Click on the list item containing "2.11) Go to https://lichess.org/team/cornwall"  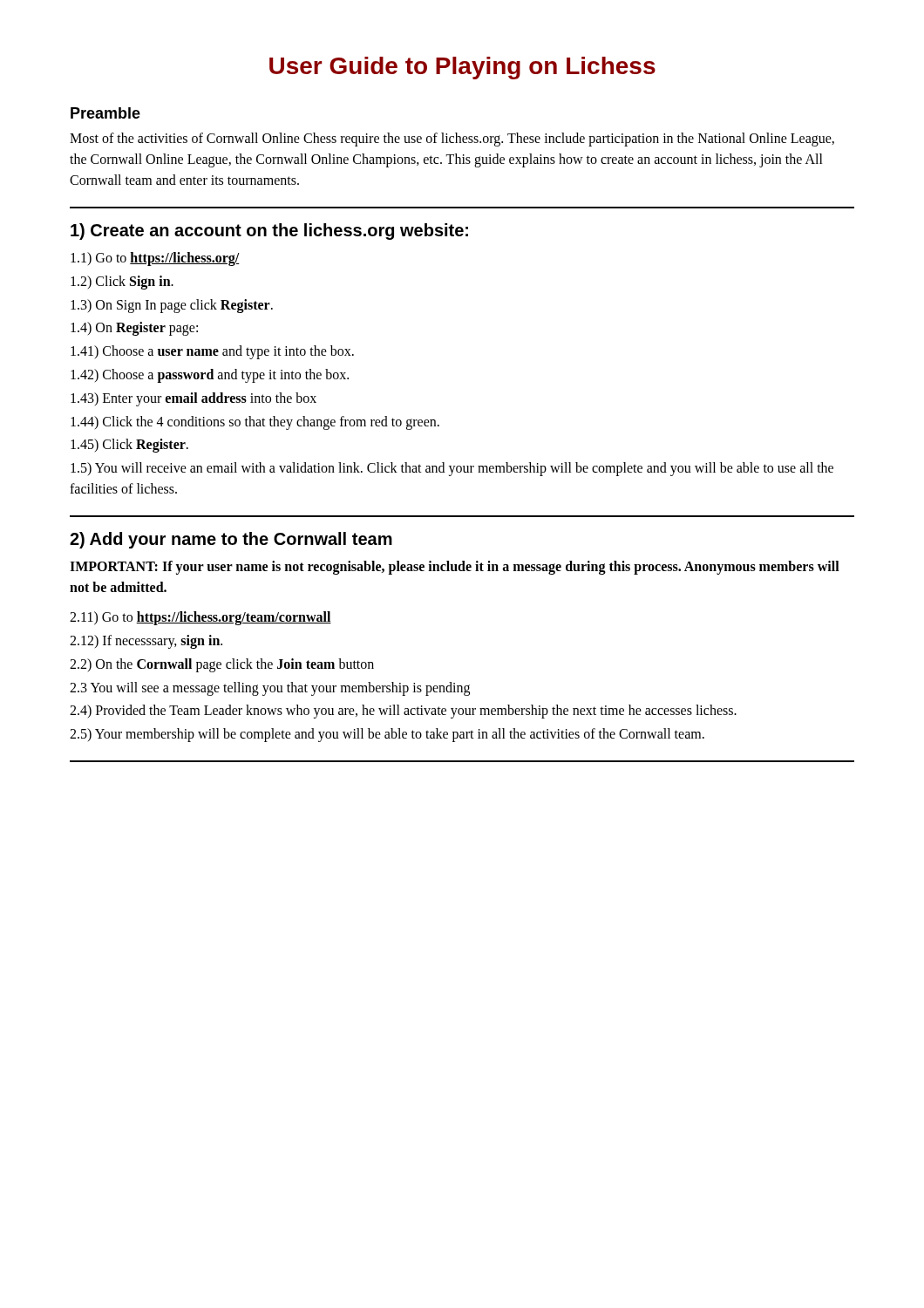[x=200, y=618]
